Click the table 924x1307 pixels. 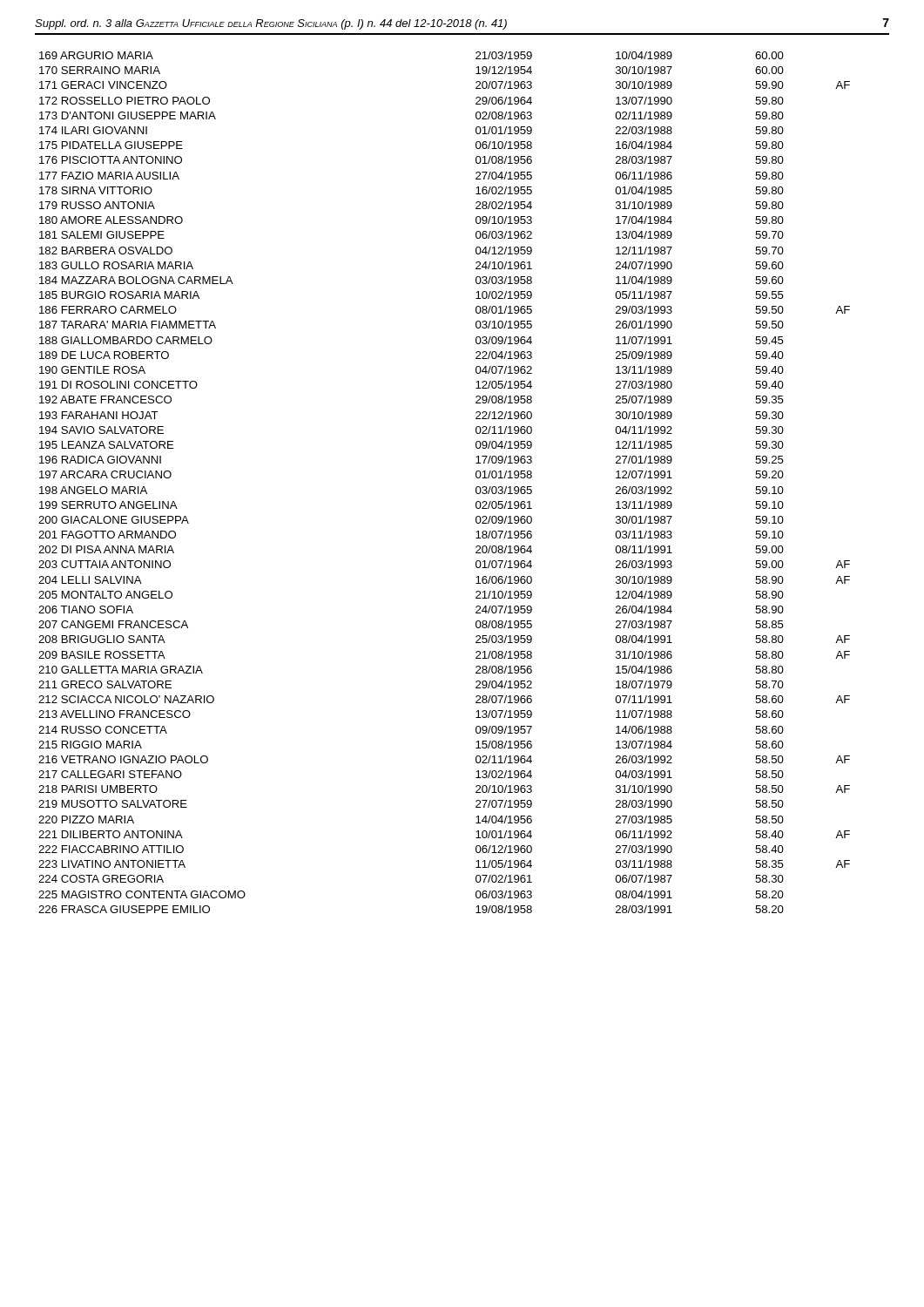click(462, 482)
